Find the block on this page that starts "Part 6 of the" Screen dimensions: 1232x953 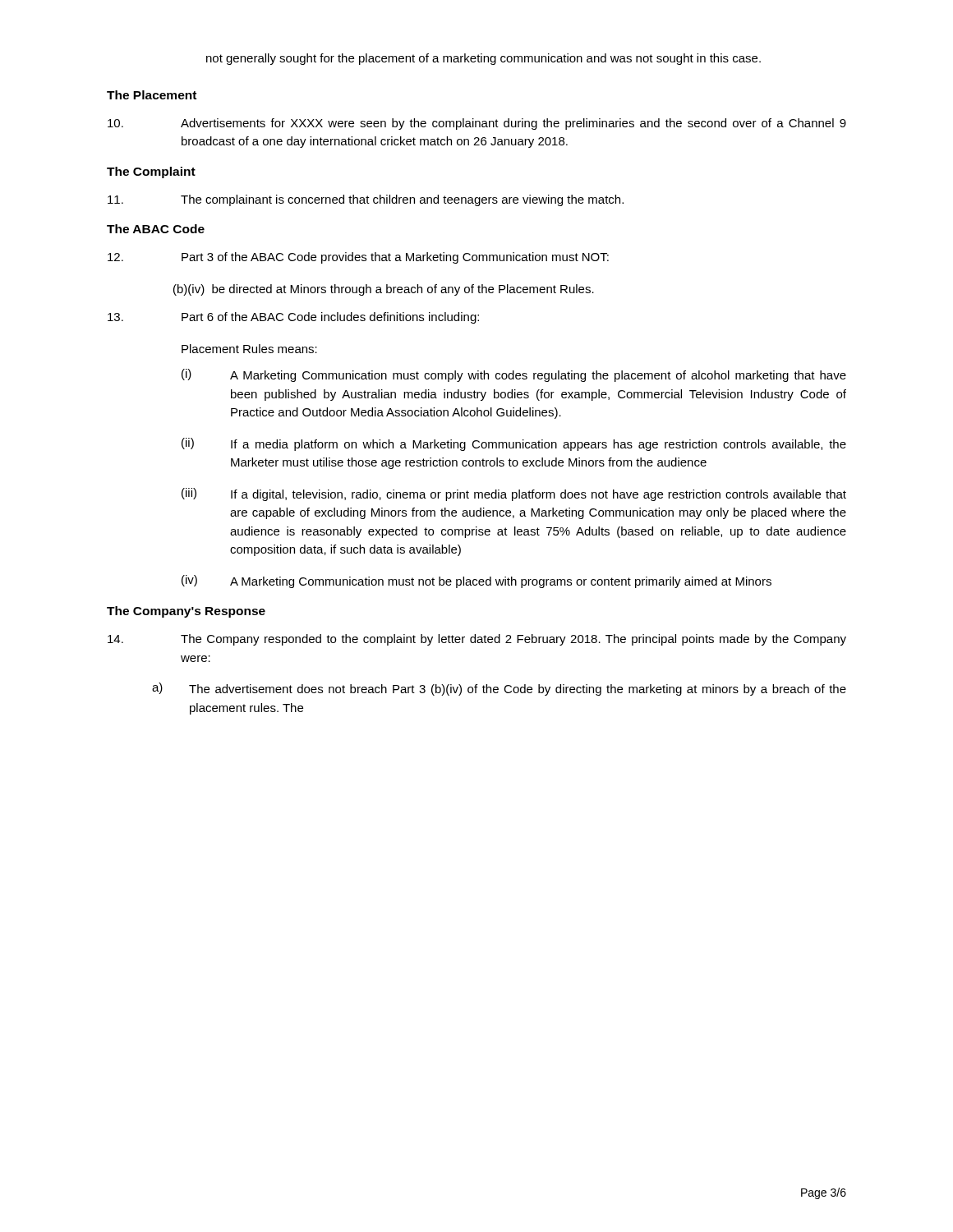[x=476, y=317]
